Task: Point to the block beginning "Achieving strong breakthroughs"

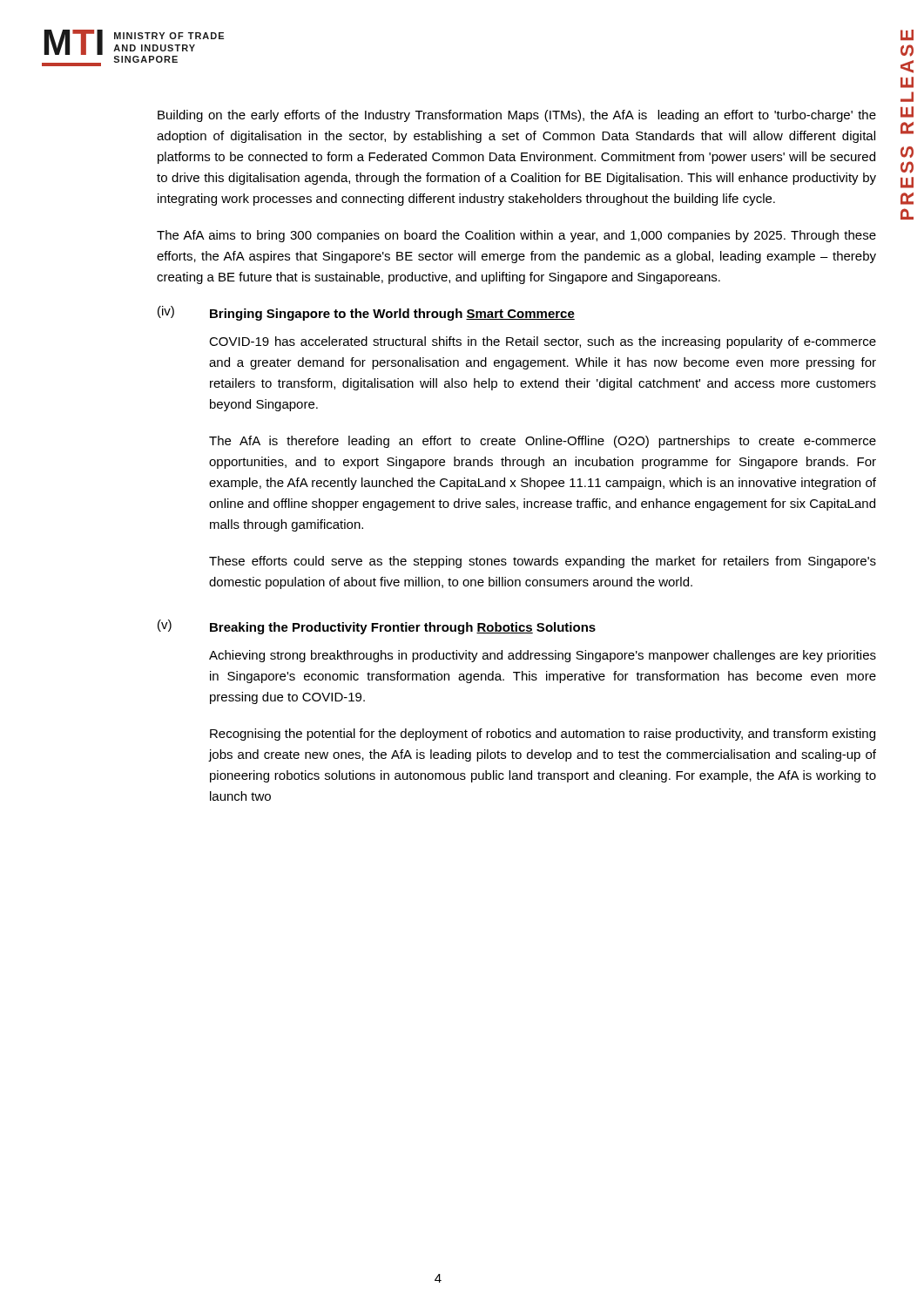Action: [x=543, y=676]
